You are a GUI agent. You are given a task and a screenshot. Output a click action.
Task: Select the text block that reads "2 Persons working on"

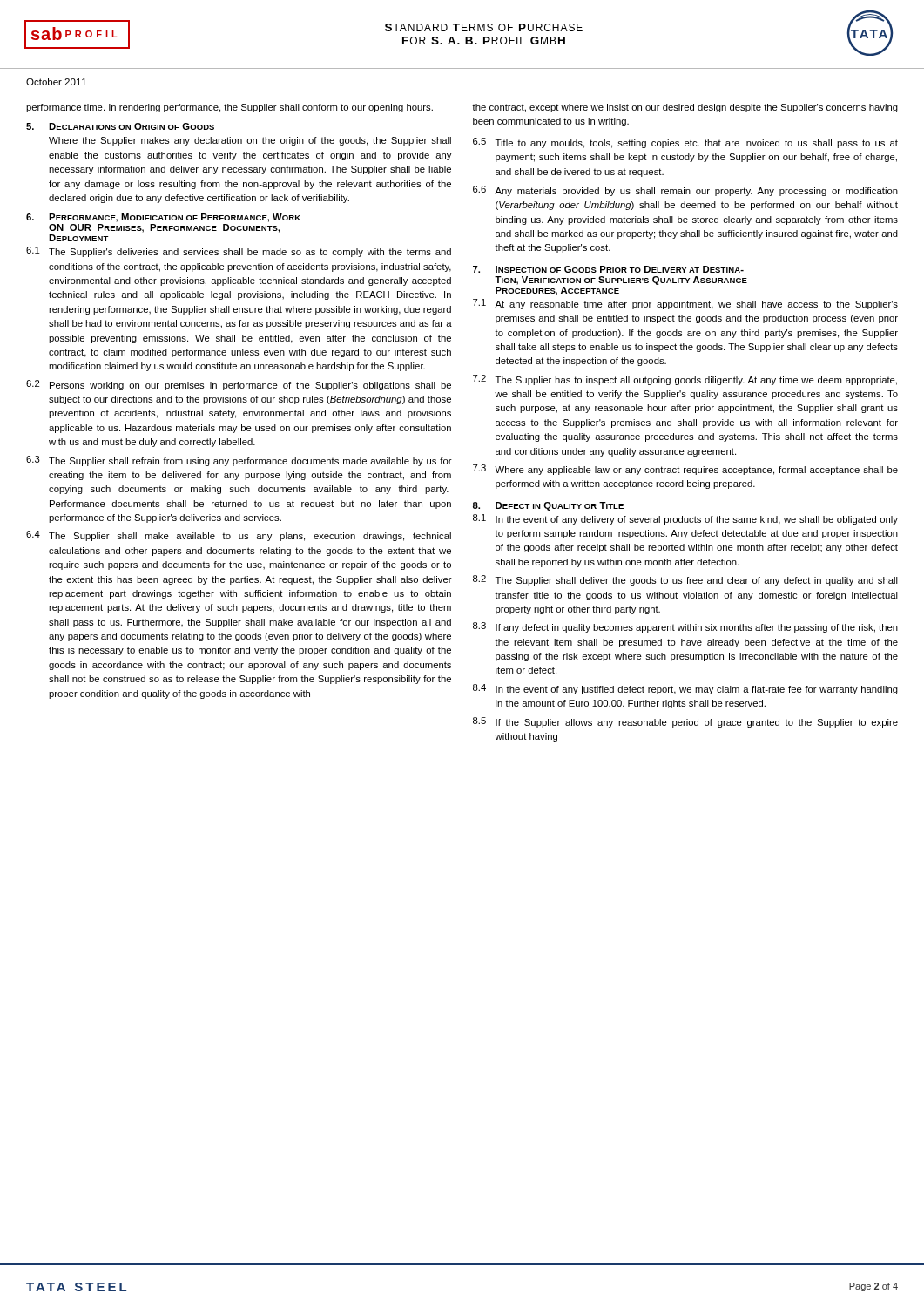(239, 414)
